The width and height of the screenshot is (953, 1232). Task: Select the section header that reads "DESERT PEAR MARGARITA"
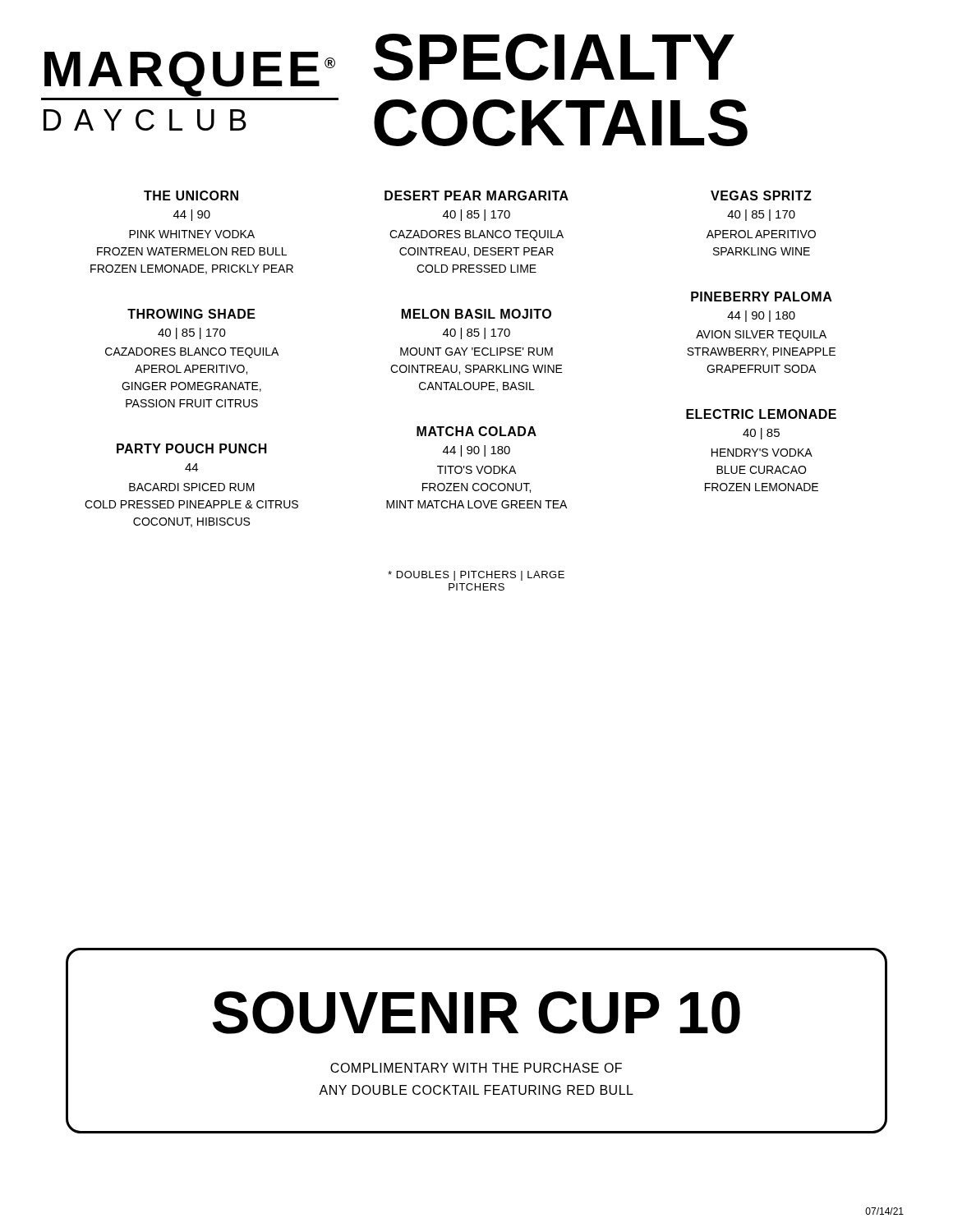tap(476, 196)
